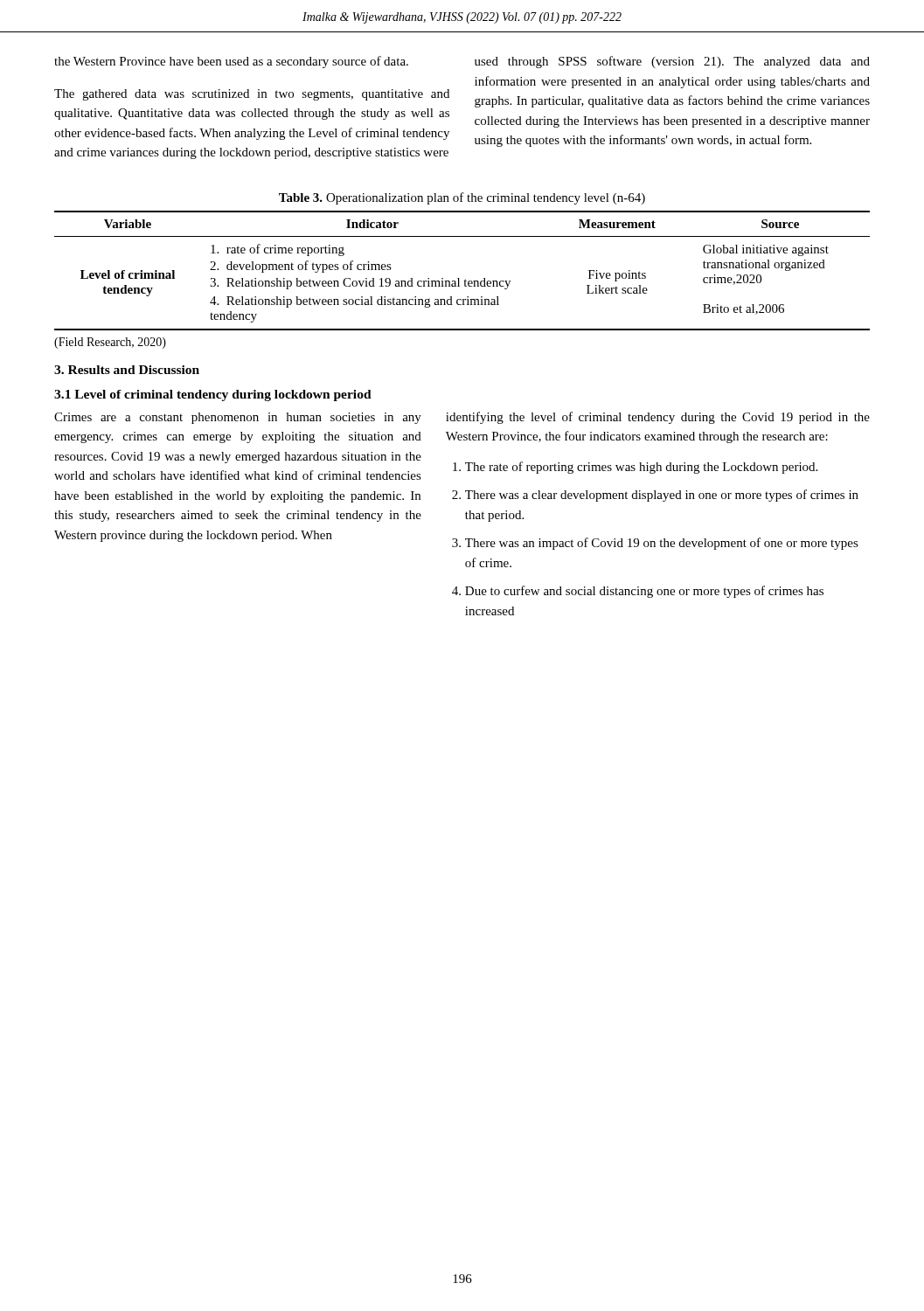
Task: Find the text block starting "3.1 Level of criminal tendency"
Action: click(213, 393)
